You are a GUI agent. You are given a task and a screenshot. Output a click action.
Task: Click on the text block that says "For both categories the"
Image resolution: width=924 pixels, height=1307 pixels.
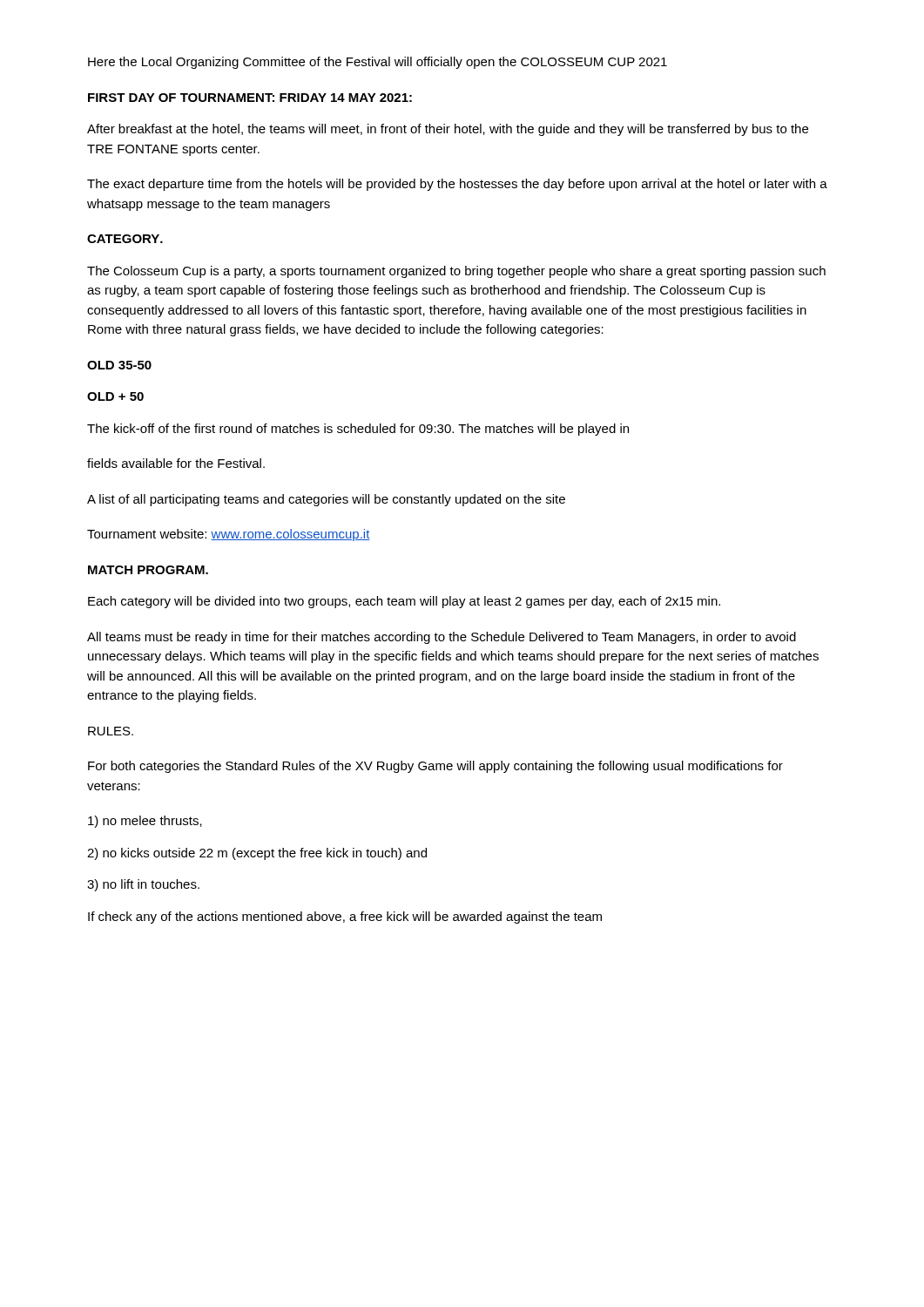tap(435, 775)
